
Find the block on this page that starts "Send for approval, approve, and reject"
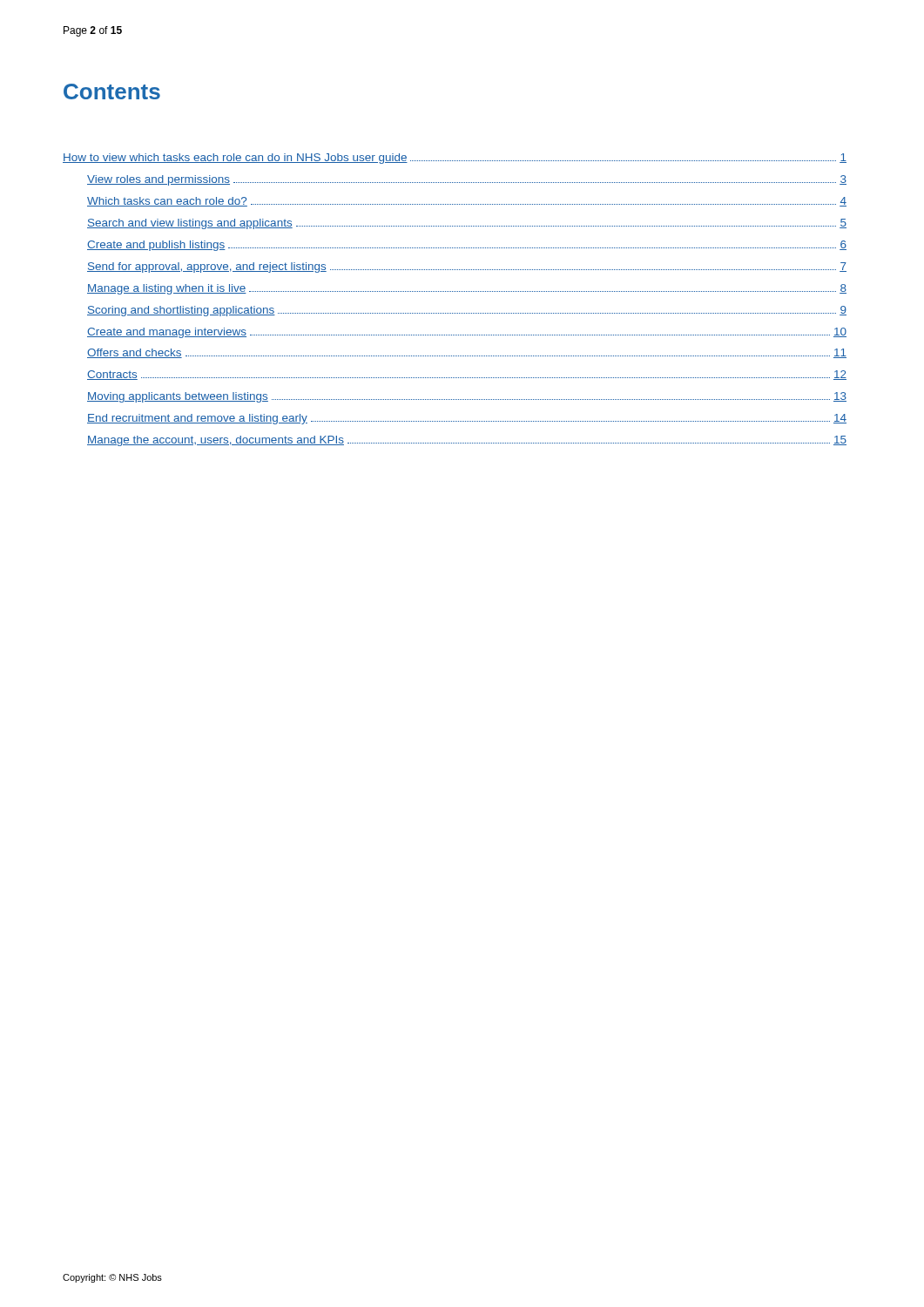click(467, 267)
